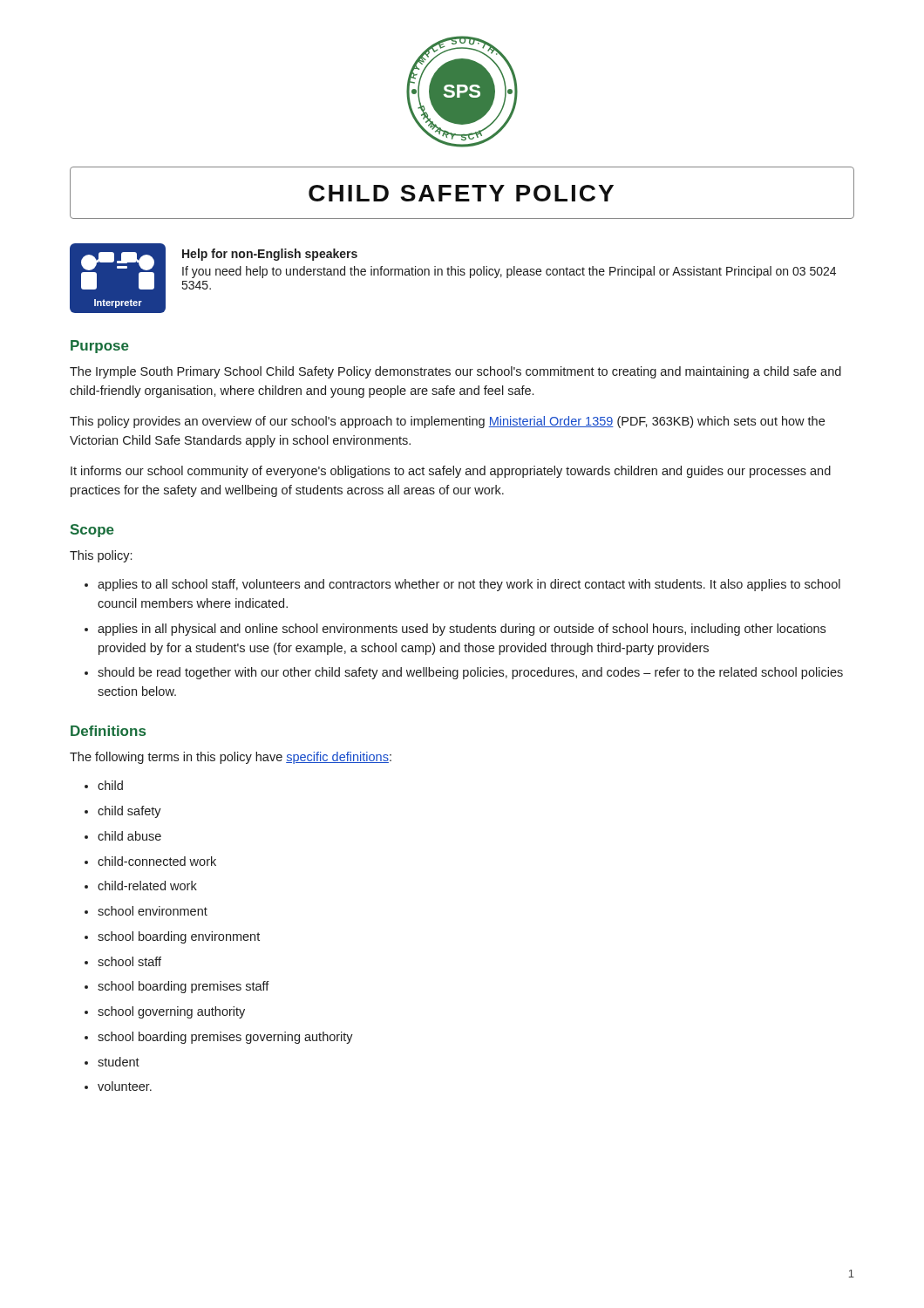This screenshot has height=1308, width=924.
Task: Find the element starting "The following terms in"
Action: [x=231, y=757]
